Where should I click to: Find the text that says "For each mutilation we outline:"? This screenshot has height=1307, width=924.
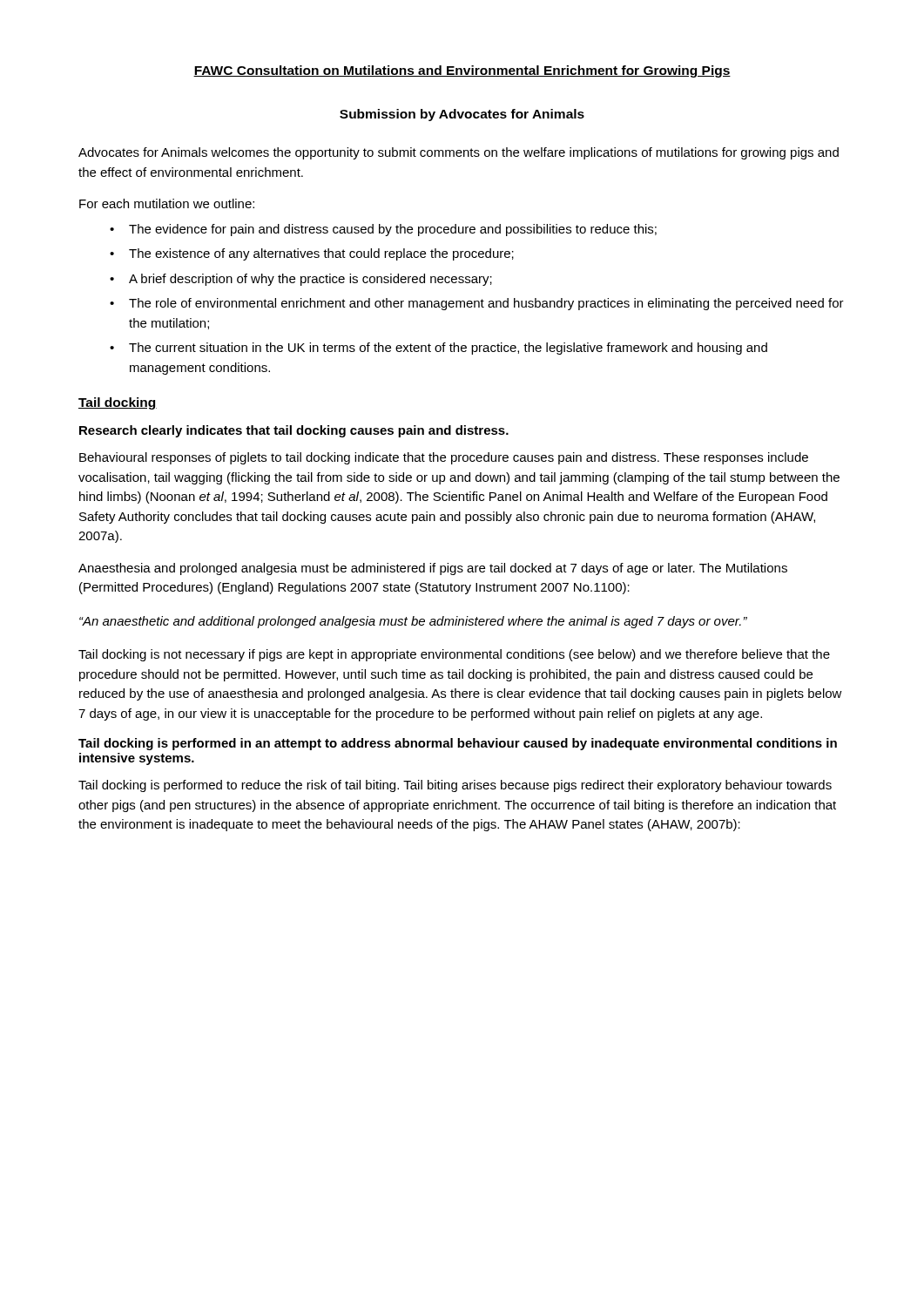click(x=167, y=203)
